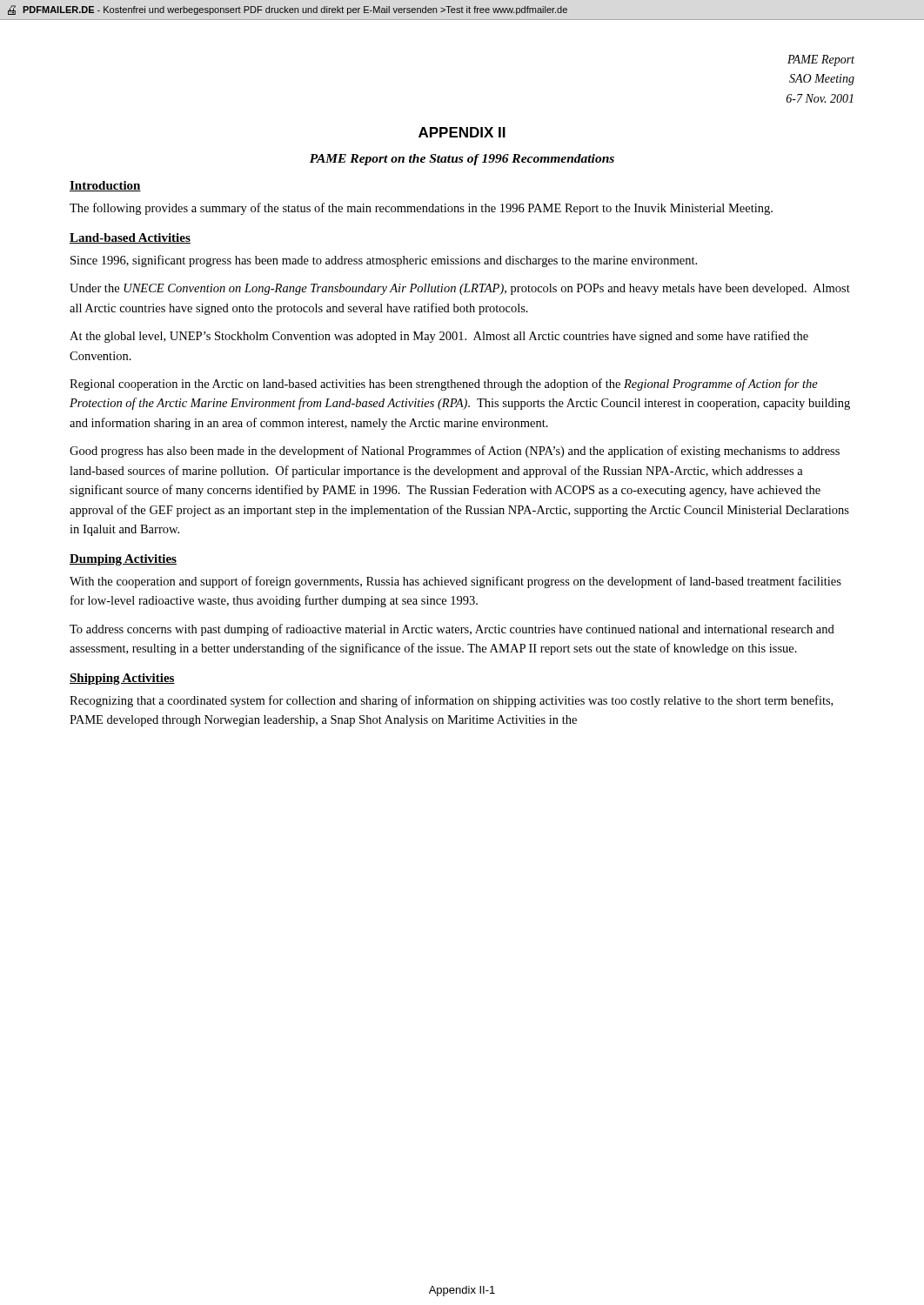
Task: Locate the region starting "Recognizing that a coordinated system for collection and"
Action: [452, 710]
